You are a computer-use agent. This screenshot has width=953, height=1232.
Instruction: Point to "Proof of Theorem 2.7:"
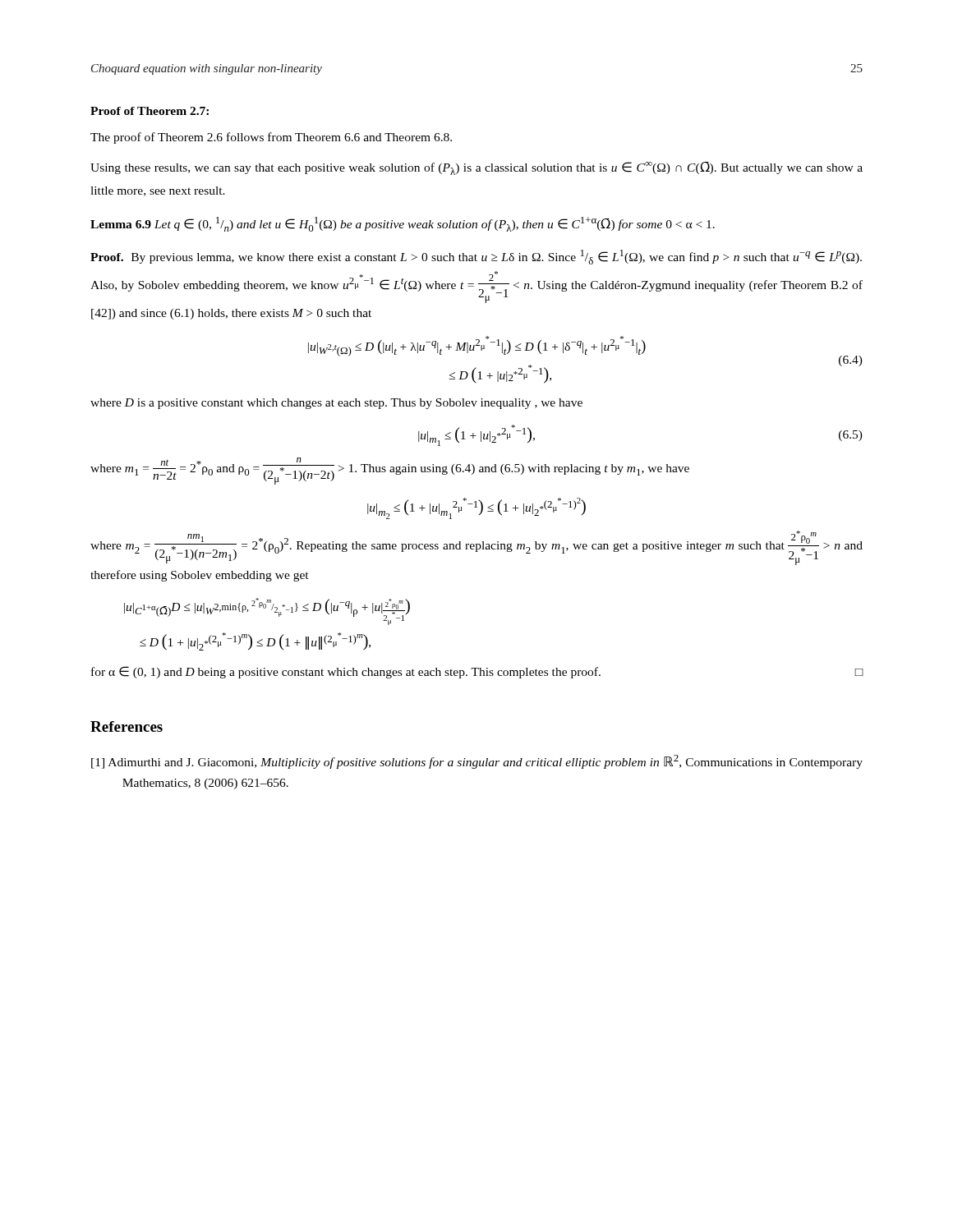tap(150, 111)
